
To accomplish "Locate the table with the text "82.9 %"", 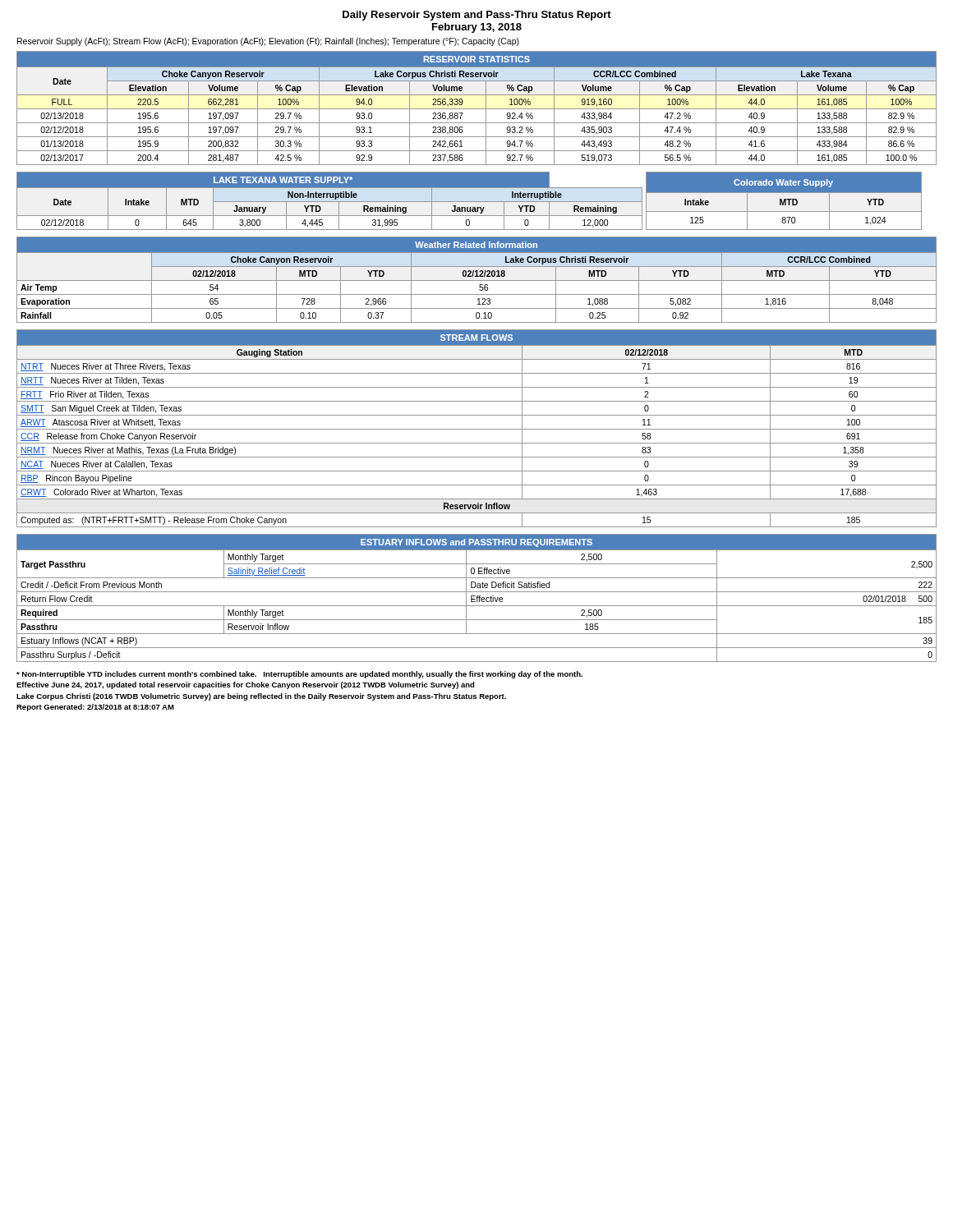I will (476, 108).
